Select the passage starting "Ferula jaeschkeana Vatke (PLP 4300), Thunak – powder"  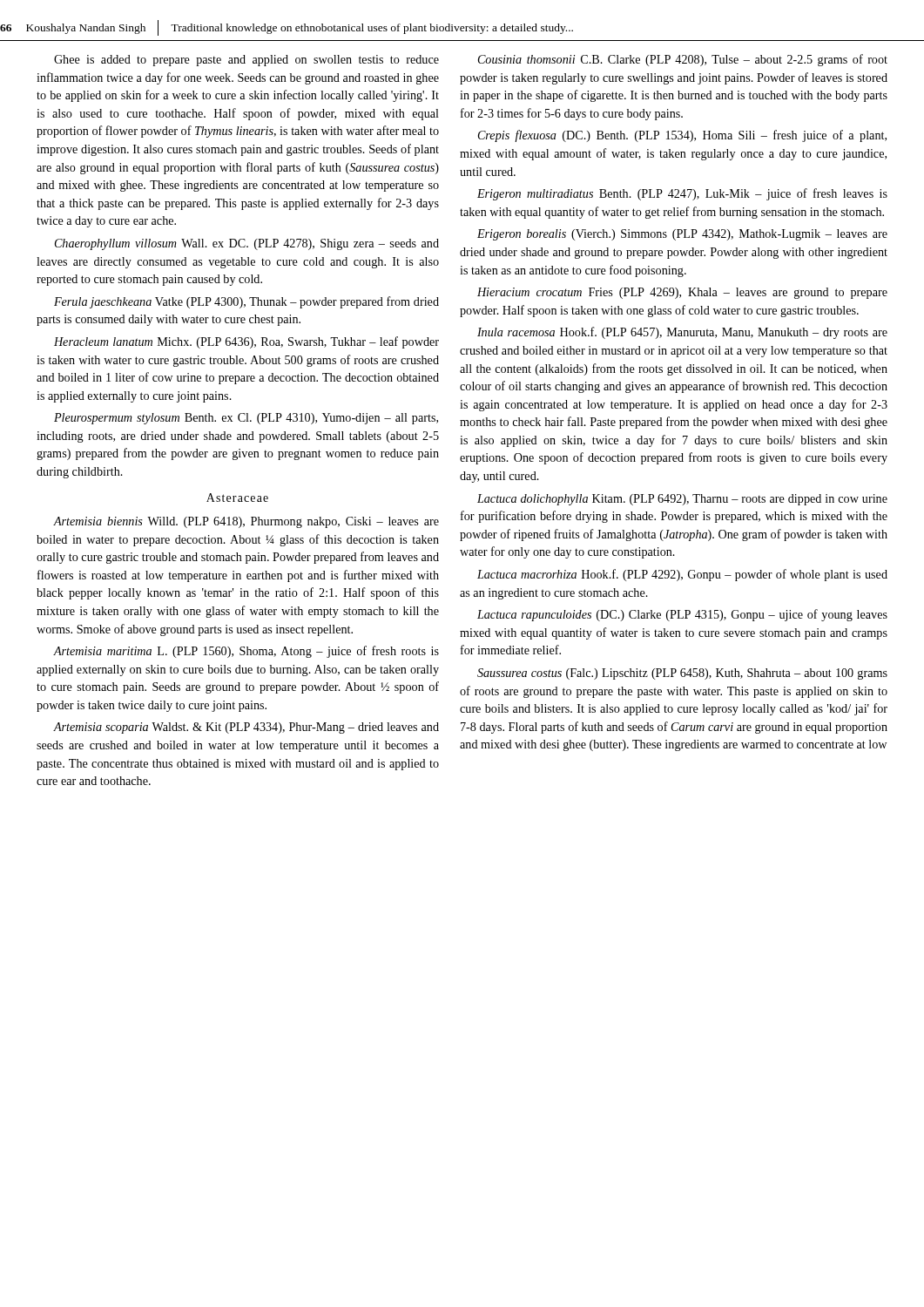(238, 310)
